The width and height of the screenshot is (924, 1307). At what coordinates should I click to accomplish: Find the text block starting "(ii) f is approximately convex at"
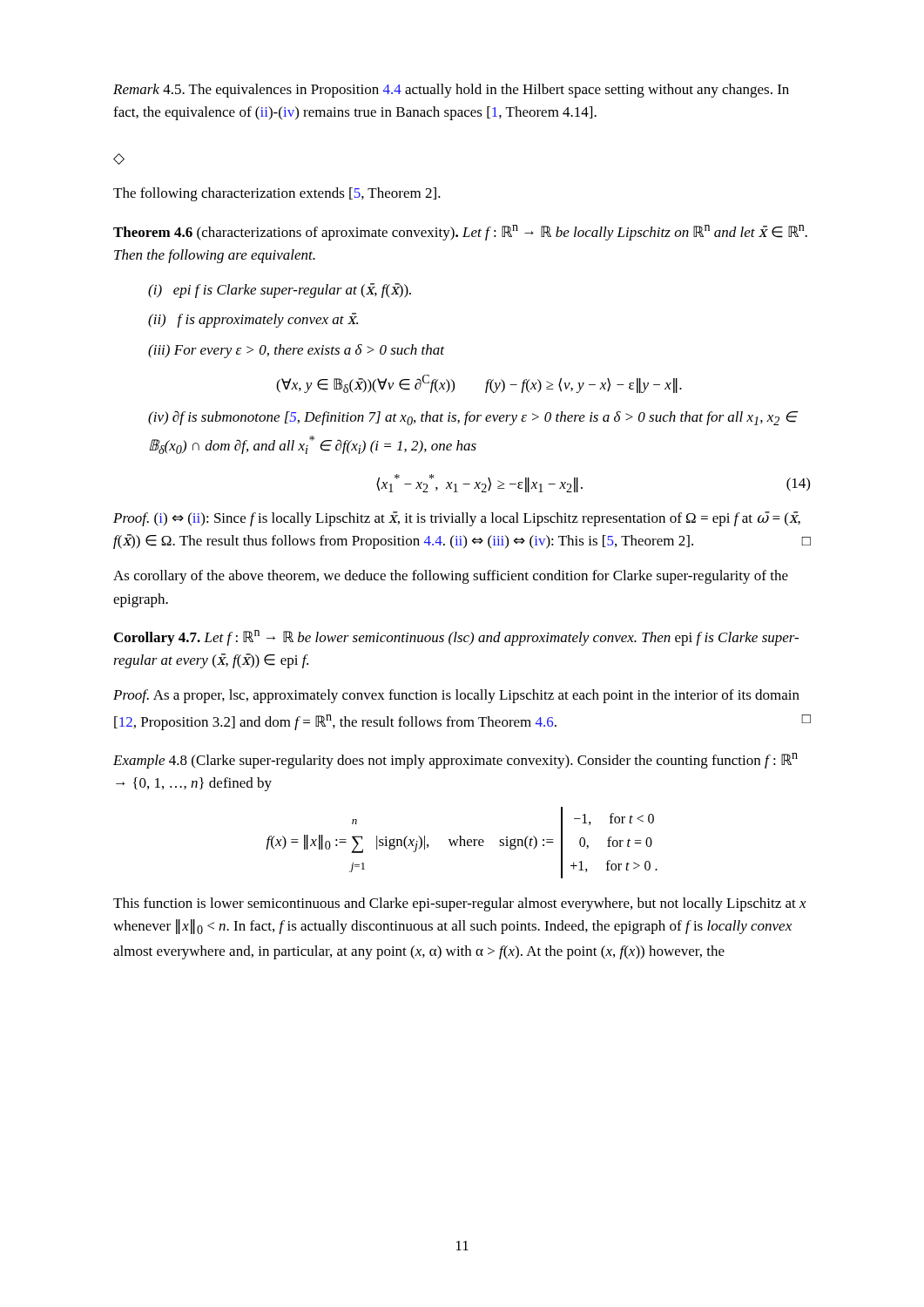[254, 320]
